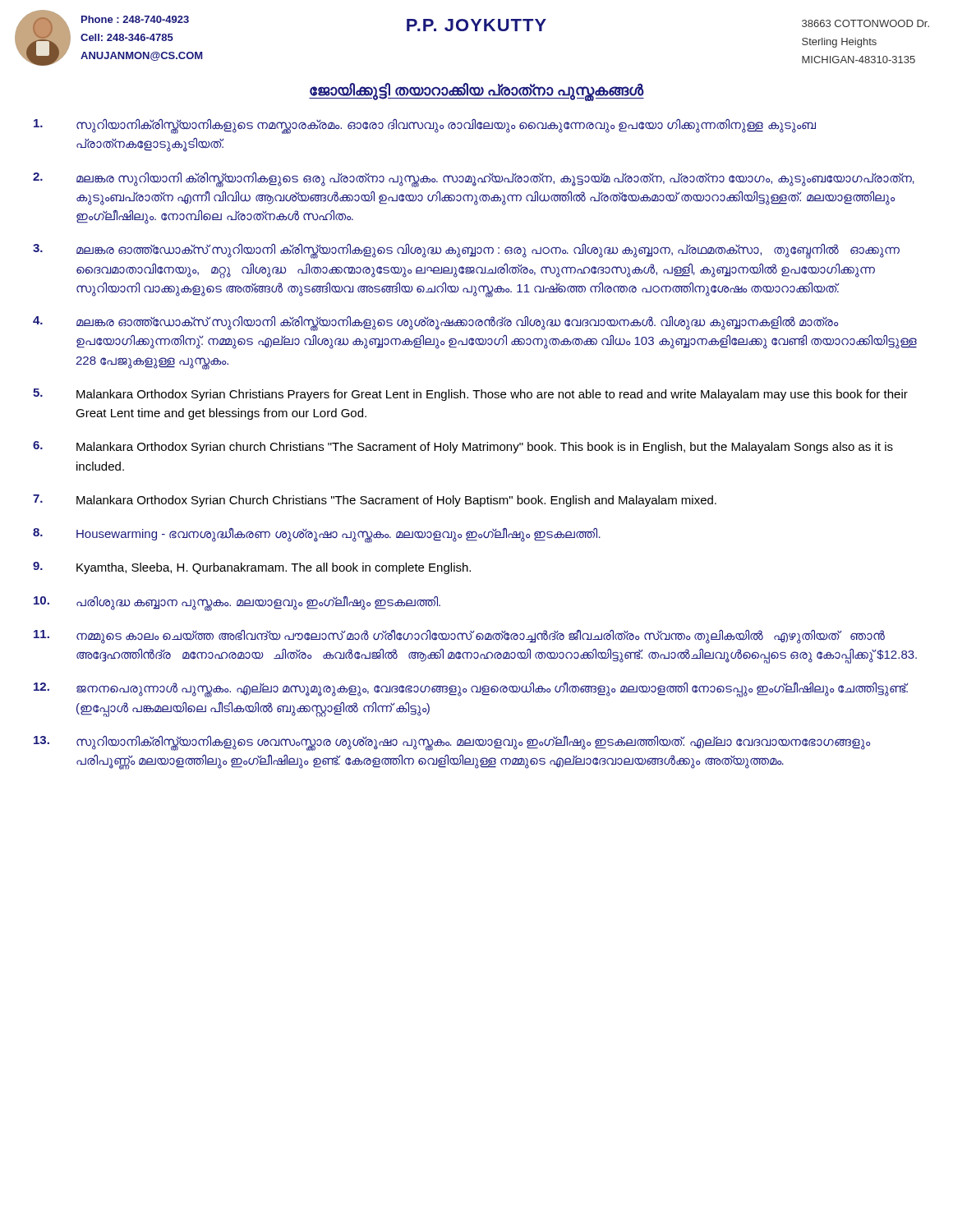Viewport: 953px width, 1232px height.
Task: Locate the list item containing "13. സുറിയാനിക്രിസ്ത്യാനികളുടെ ശവസംസ്ക്കാര ശുശ്രൂഷാ പുസ്തകം. മലയാളവും ഇംഗ്ലീഷും ഇടകലത്തിയത്."
Action: (481, 751)
